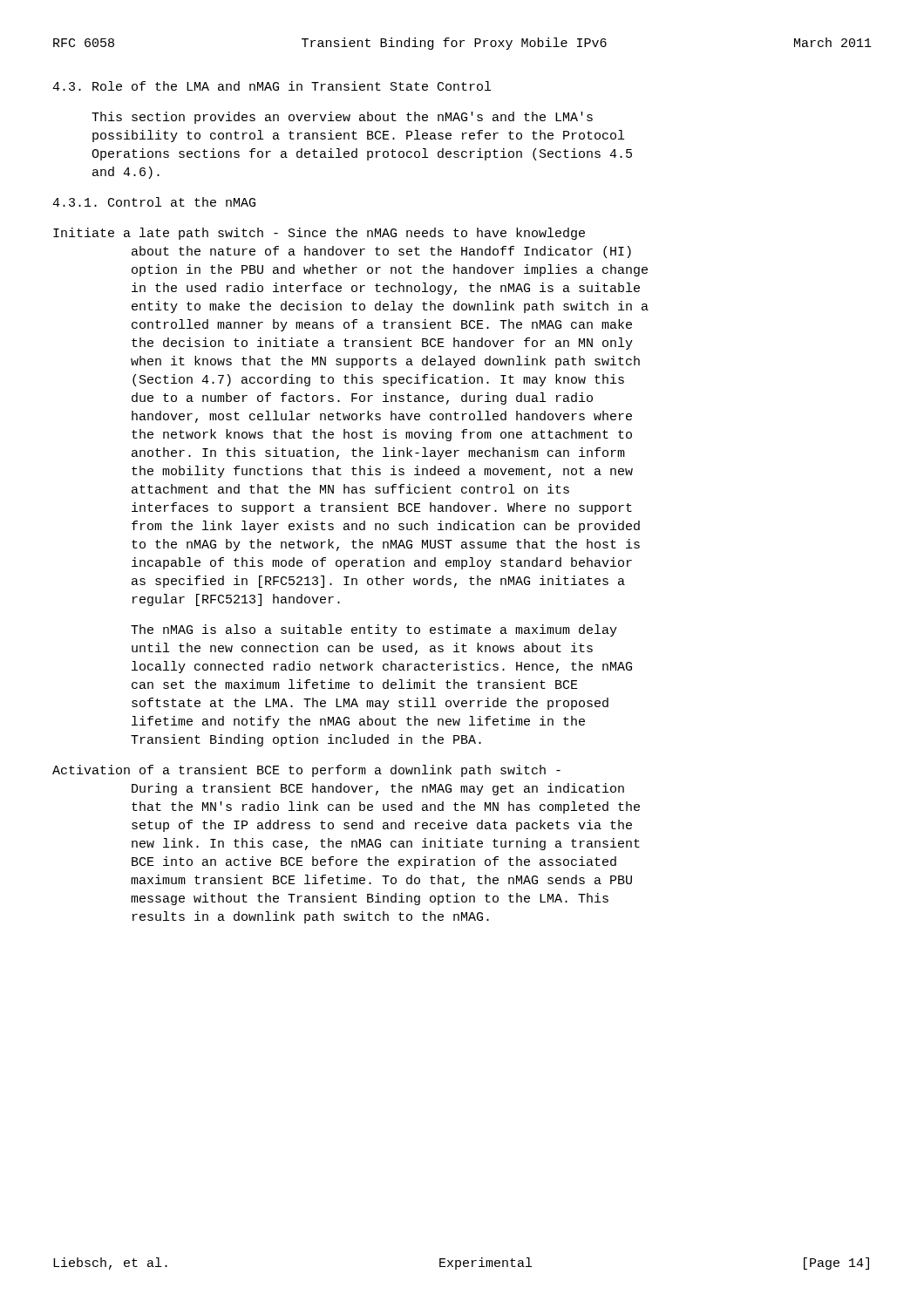
Task: Select the text block starting "This section provides an overview about"
Action: tap(362, 146)
